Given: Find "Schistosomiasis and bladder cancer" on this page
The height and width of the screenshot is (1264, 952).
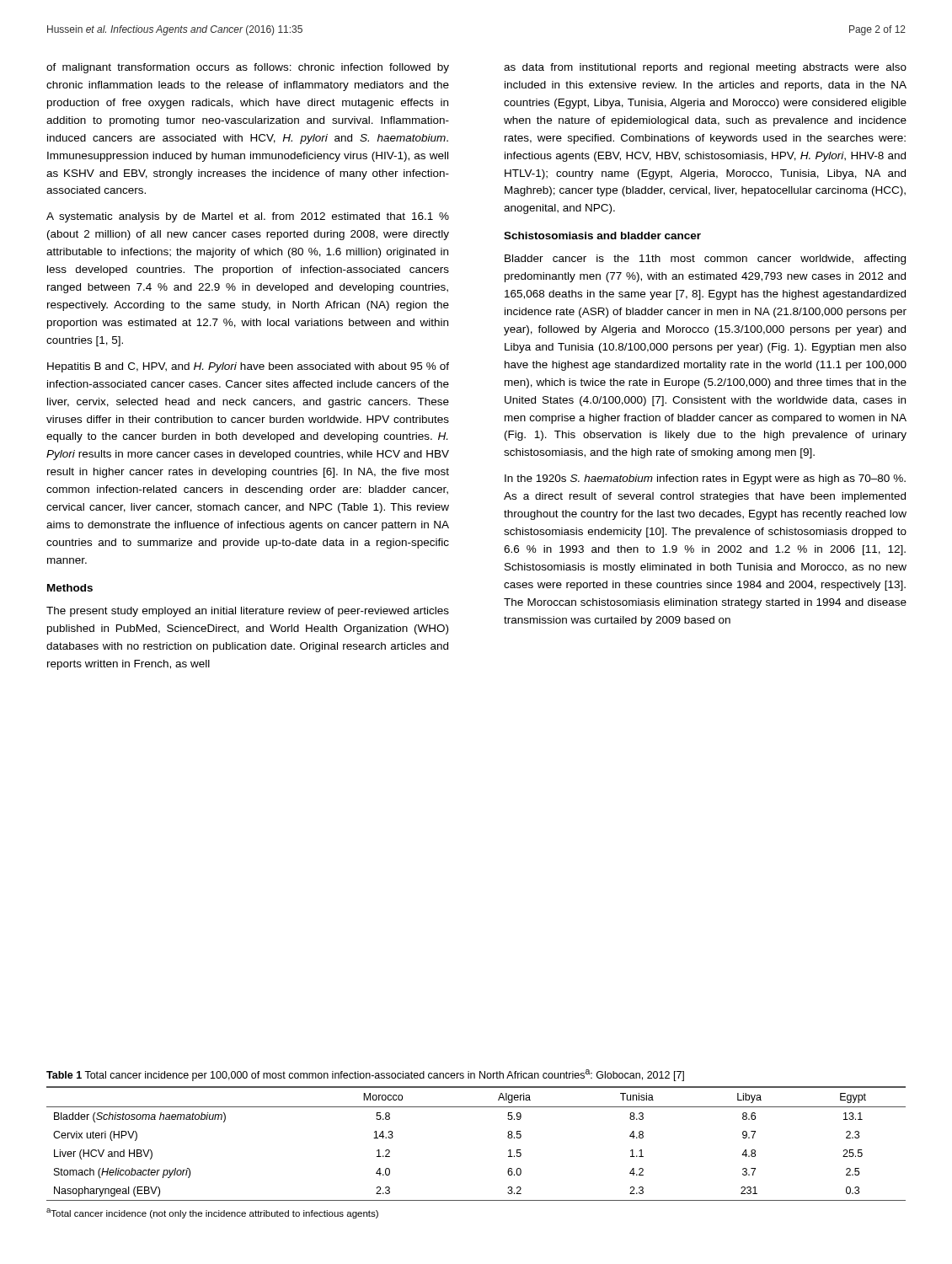Looking at the screenshot, I should coord(705,237).
